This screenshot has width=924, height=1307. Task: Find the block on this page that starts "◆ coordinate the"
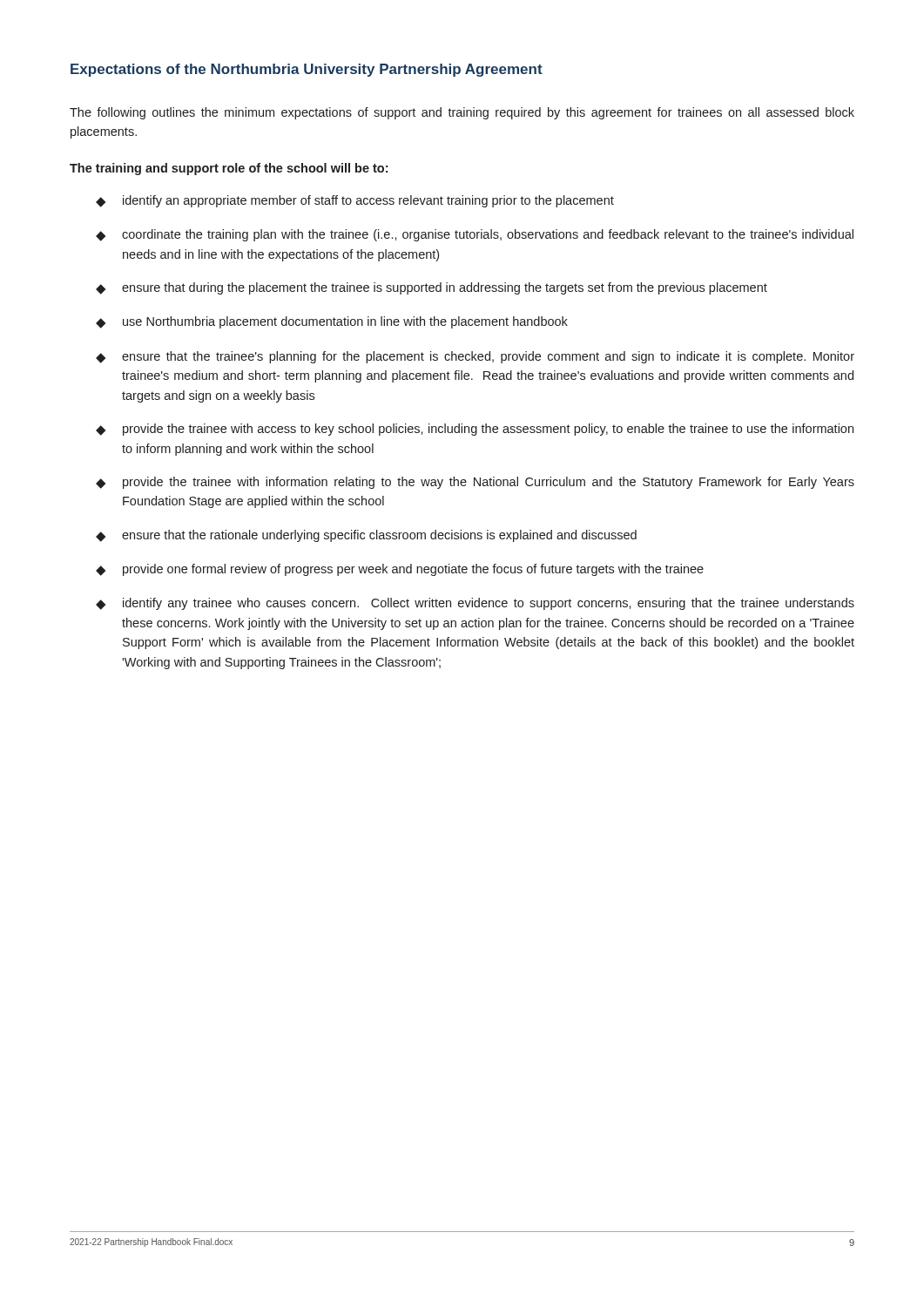(475, 245)
